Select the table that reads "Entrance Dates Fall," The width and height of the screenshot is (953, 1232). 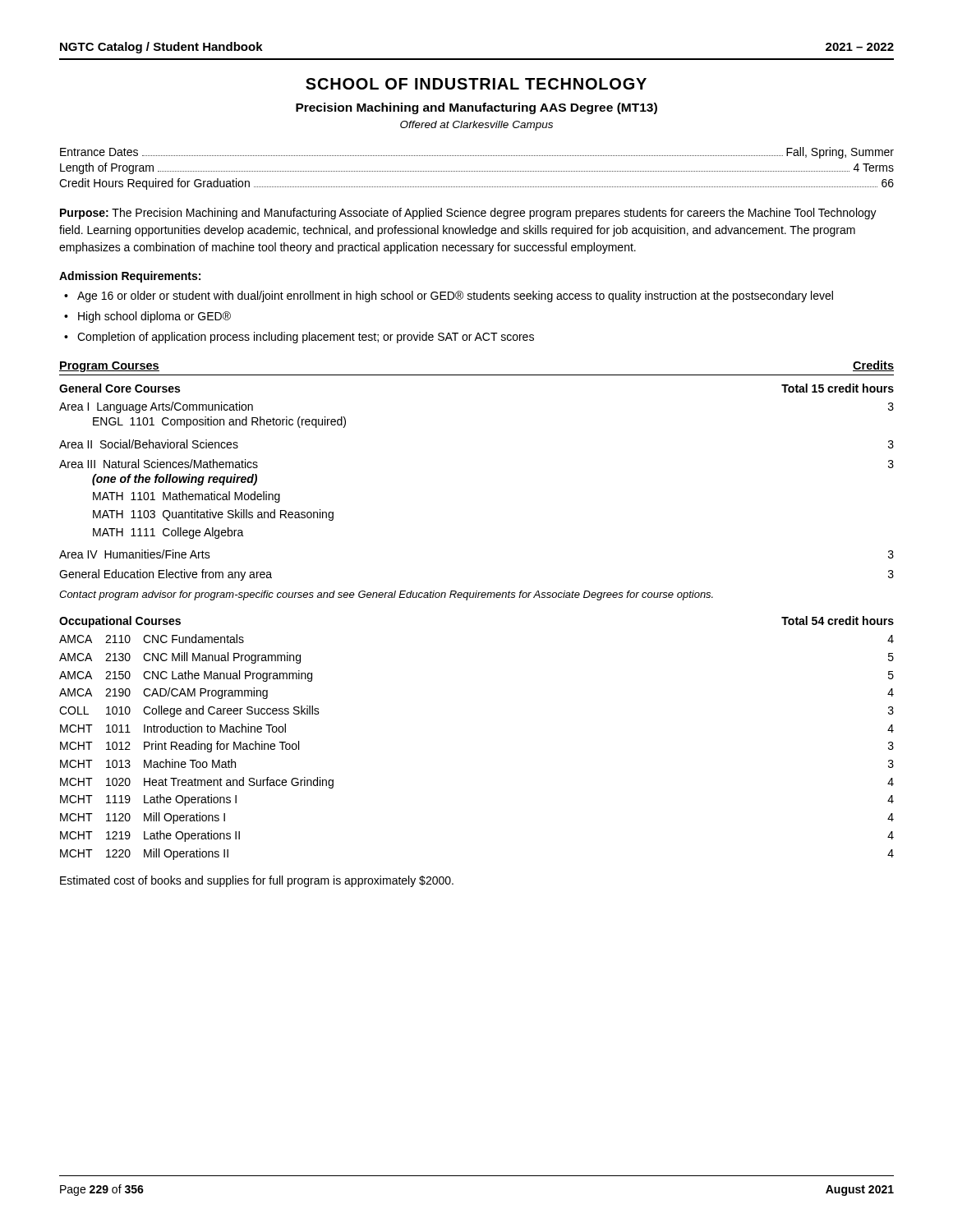[476, 168]
